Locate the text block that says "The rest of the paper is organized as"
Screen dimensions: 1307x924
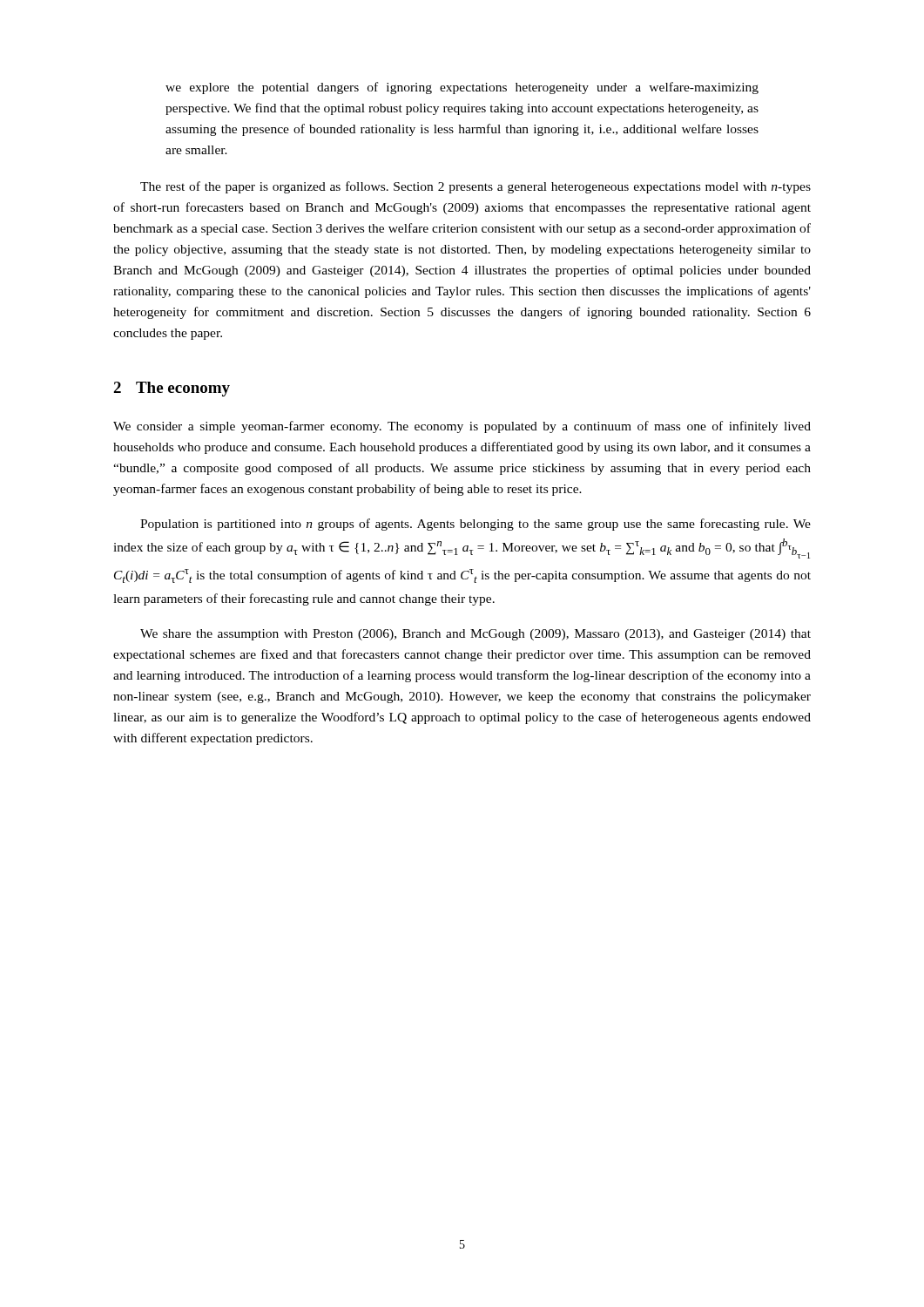pos(462,259)
